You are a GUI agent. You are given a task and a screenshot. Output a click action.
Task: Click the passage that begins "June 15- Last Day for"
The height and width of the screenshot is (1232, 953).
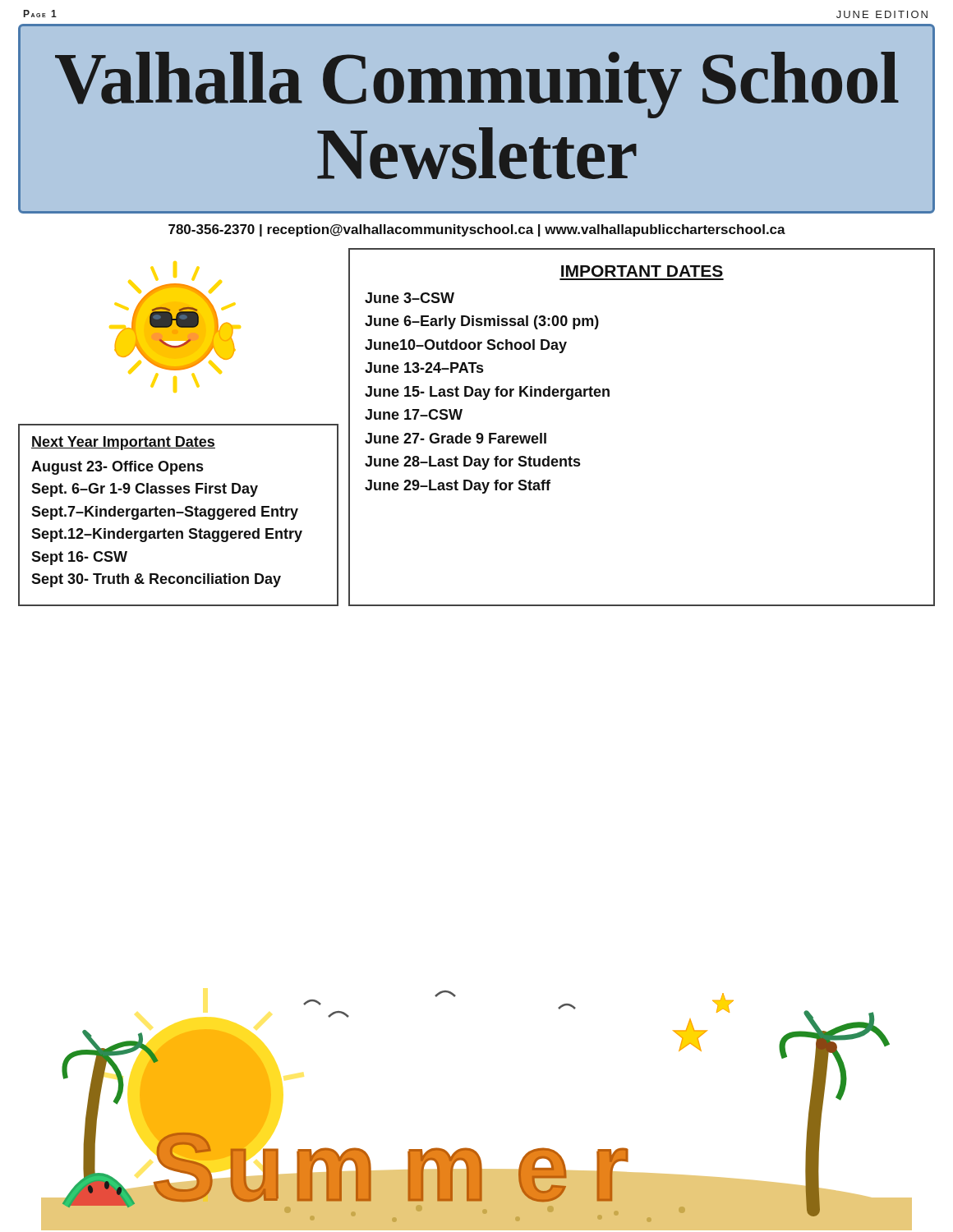pyautogui.click(x=488, y=392)
